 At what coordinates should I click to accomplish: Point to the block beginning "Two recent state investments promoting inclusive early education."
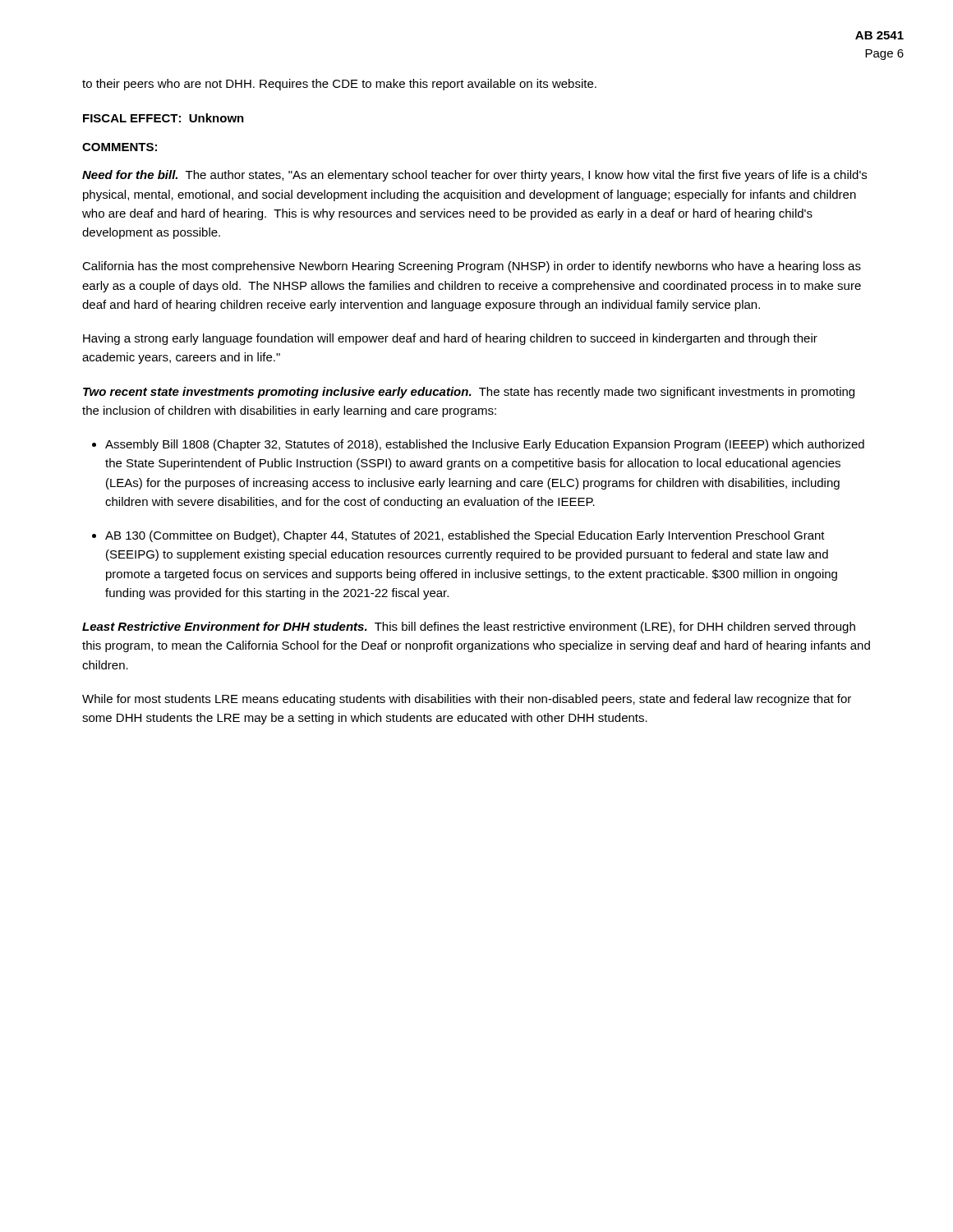[x=469, y=401]
